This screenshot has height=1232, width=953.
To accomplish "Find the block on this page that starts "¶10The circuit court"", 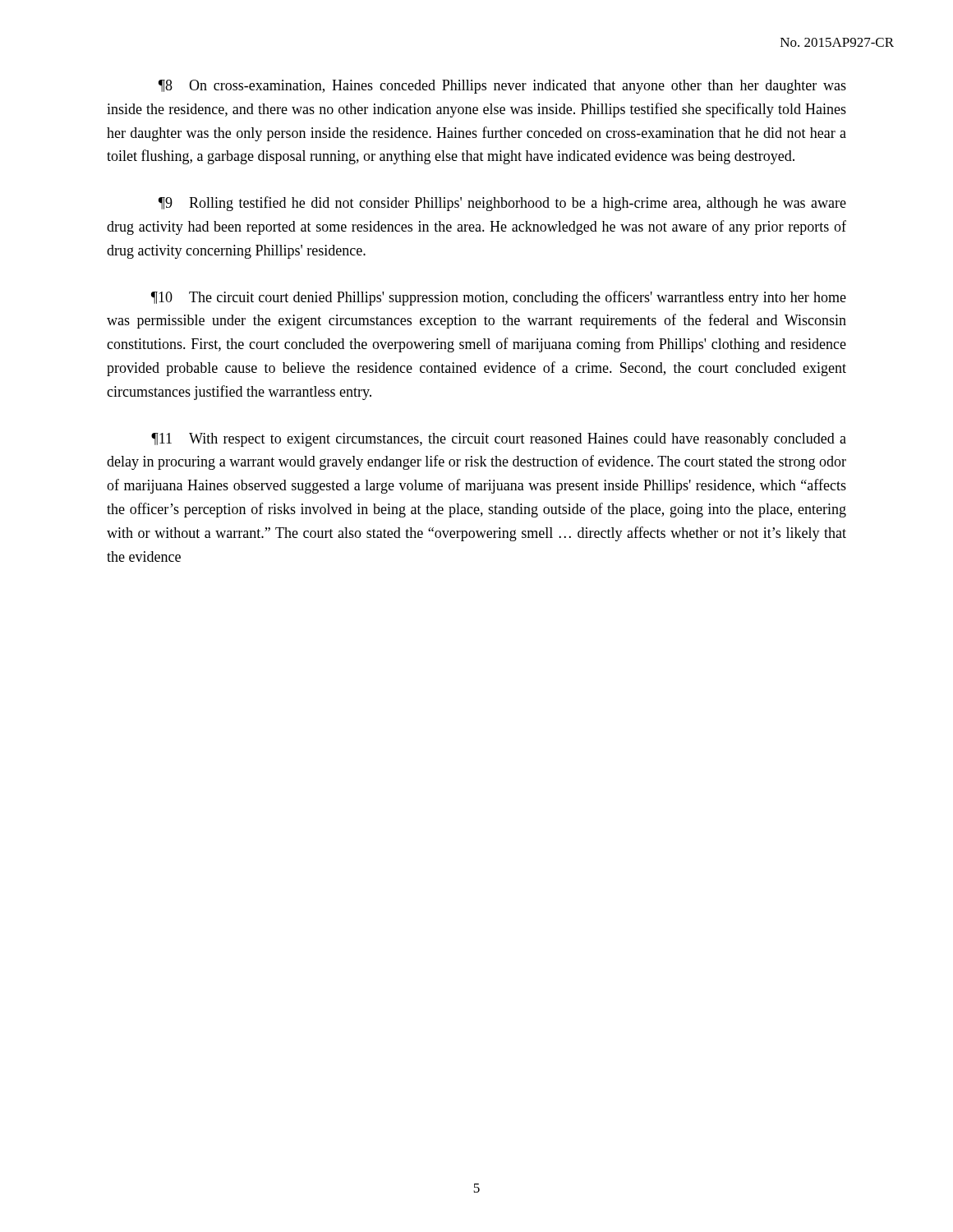I will click(x=476, y=343).
